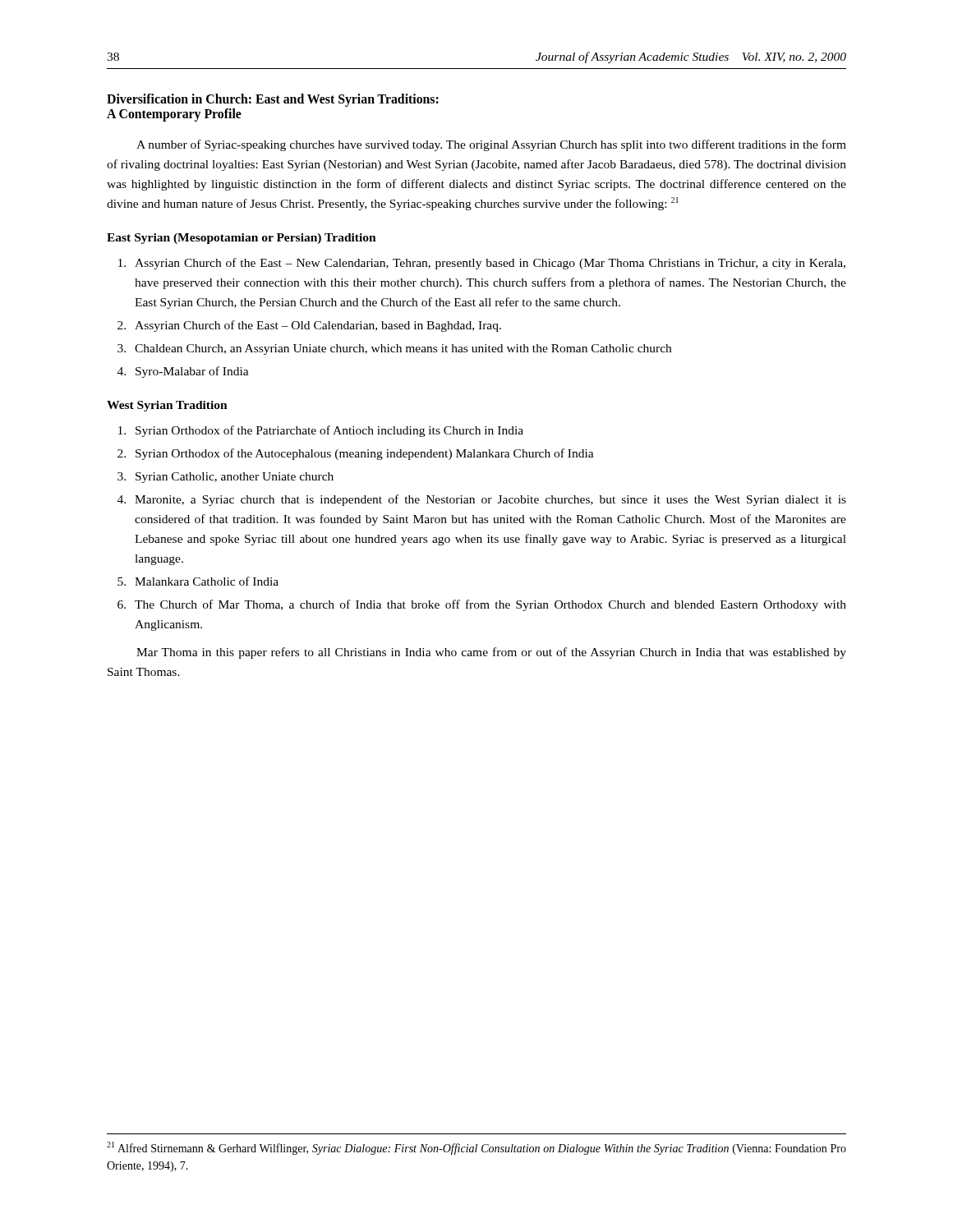953x1232 pixels.
Task: Navigate to the region starting "Maronite, a Syriac church that is independent"
Action: pyautogui.click(x=490, y=529)
